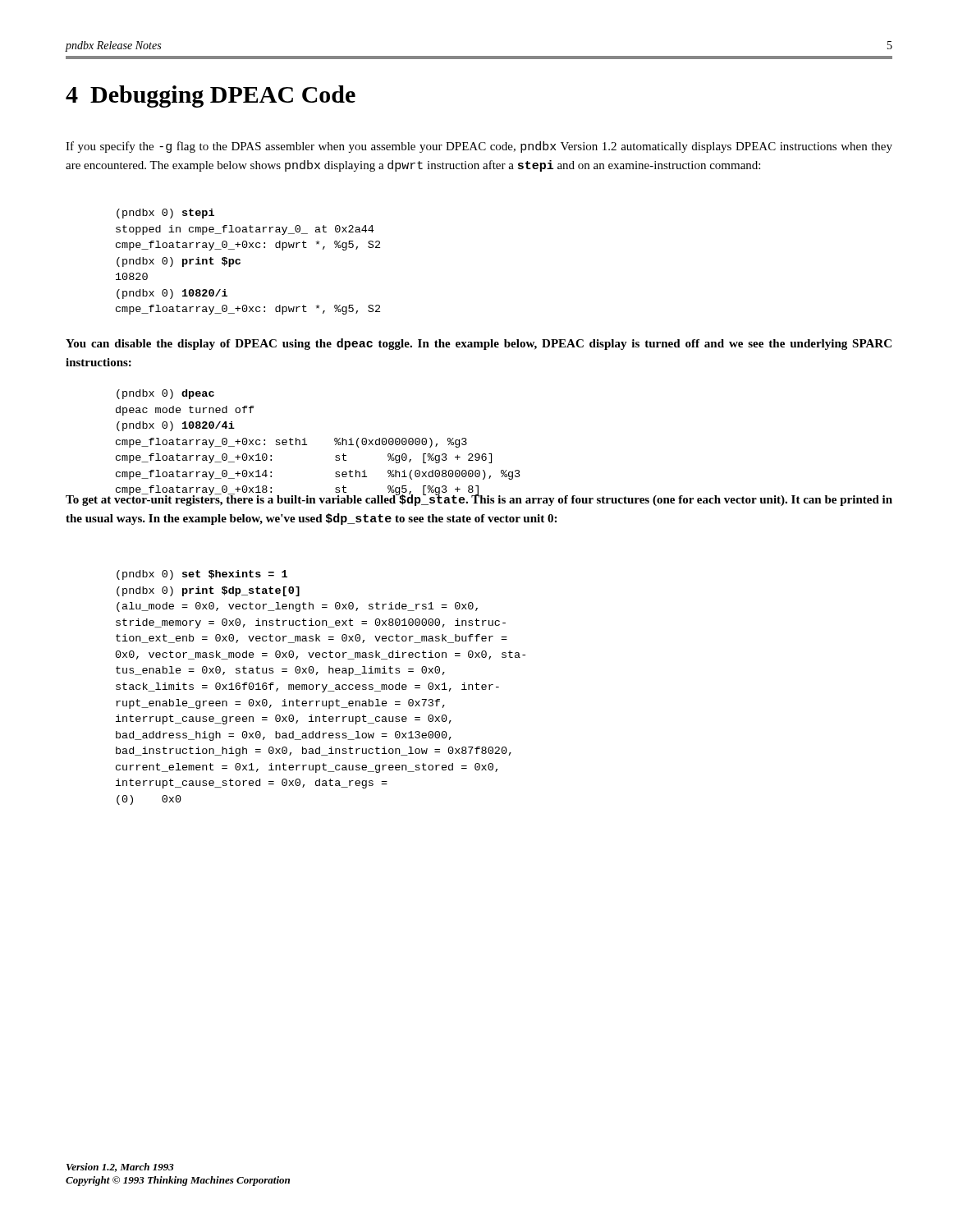The height and width of the screenshot is (1232, 958).
Task: Click on the text block that says "You can disable the"
Action: point(479,353)
